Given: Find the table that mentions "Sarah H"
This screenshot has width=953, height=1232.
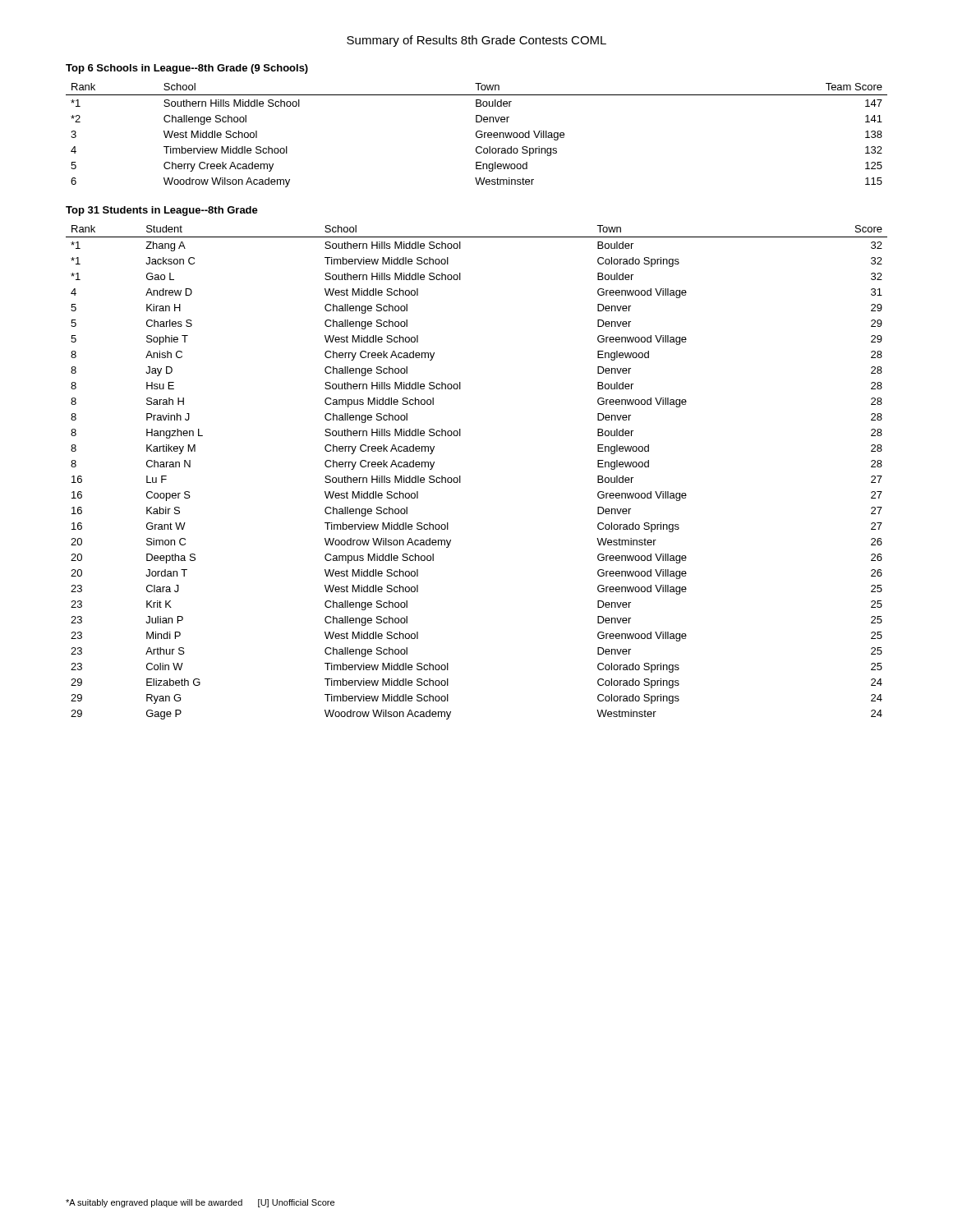Looking at the screenshot, I should (476, 471).
